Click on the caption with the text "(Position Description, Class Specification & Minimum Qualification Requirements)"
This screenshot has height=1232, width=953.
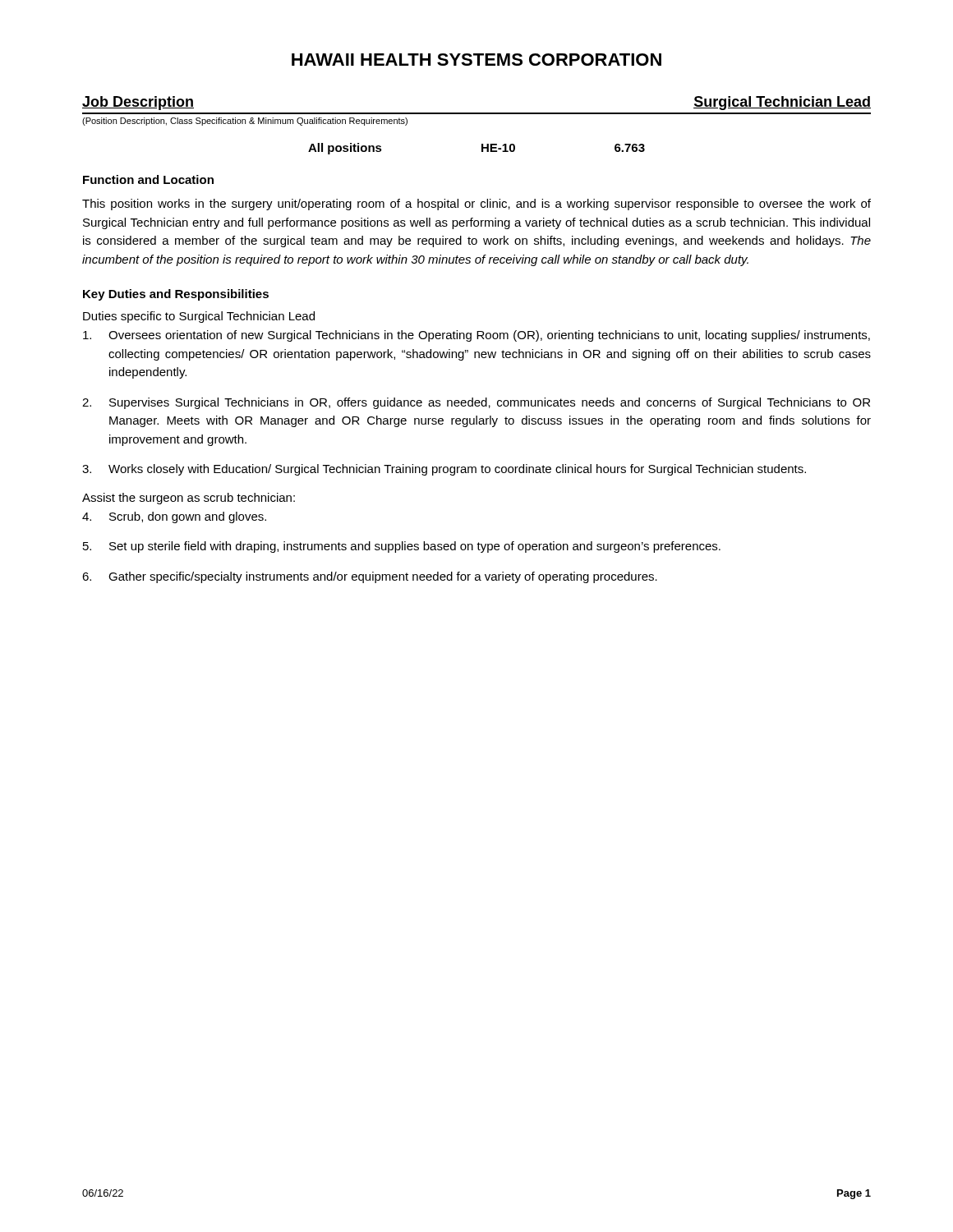tap(245, 121)
